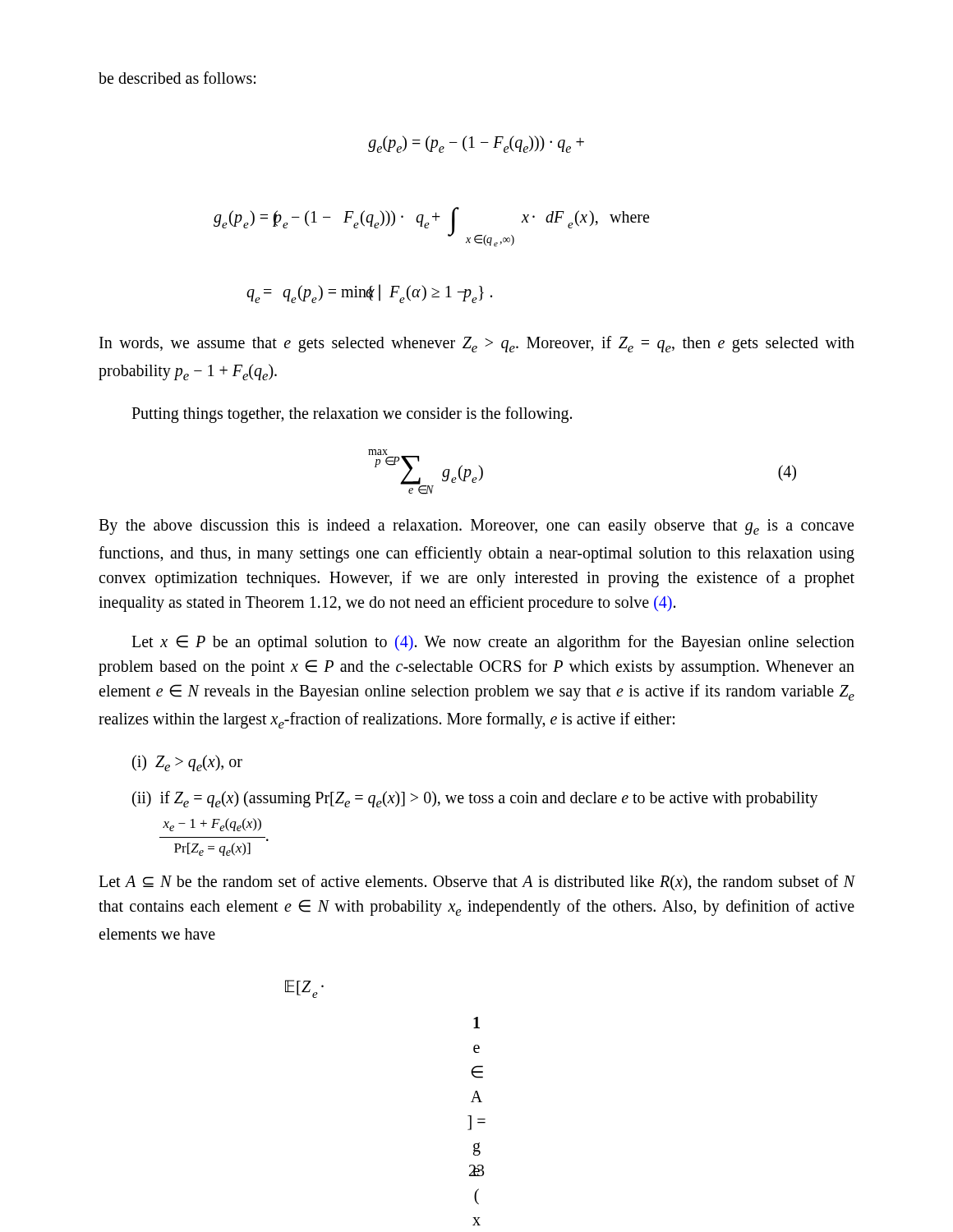Viewport: 953px width, 1232px height.
Task: Locate the block of text that opens with "(ii) if Ze ="
Action: 475,799
